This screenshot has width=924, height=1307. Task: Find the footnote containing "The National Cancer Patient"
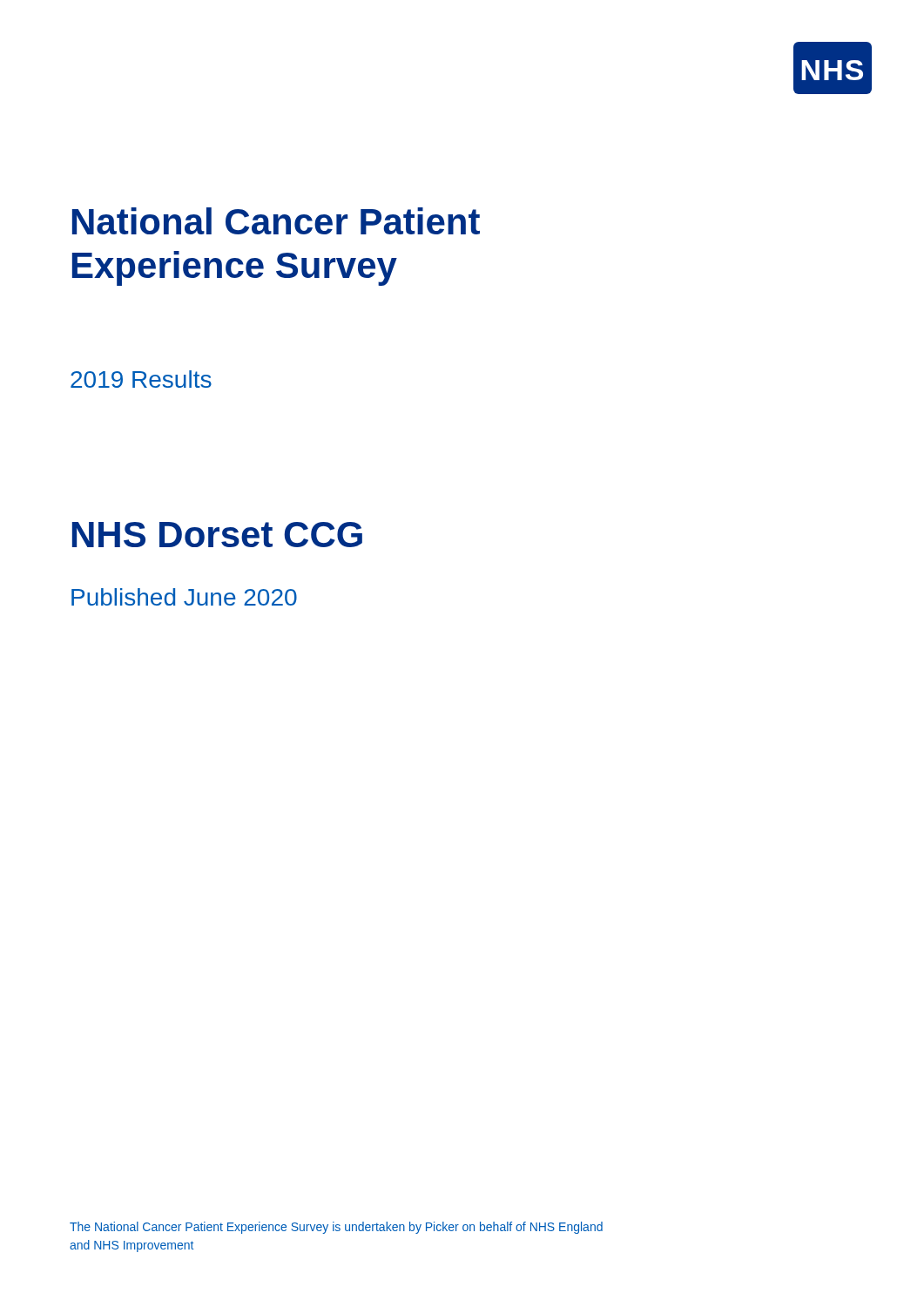coord(336,1236)
